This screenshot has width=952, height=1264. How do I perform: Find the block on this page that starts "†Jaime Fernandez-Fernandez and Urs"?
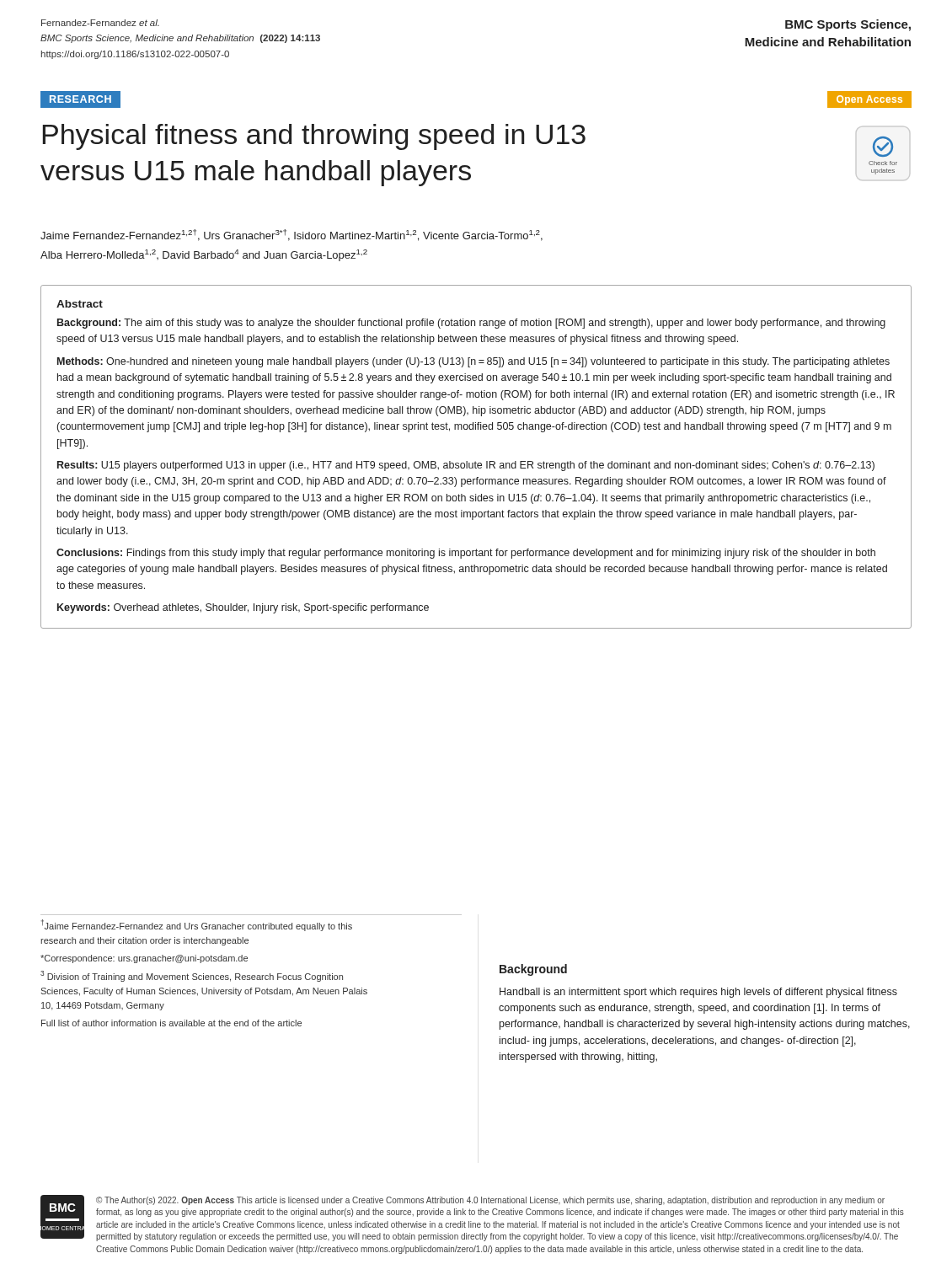tap(251, 972)
